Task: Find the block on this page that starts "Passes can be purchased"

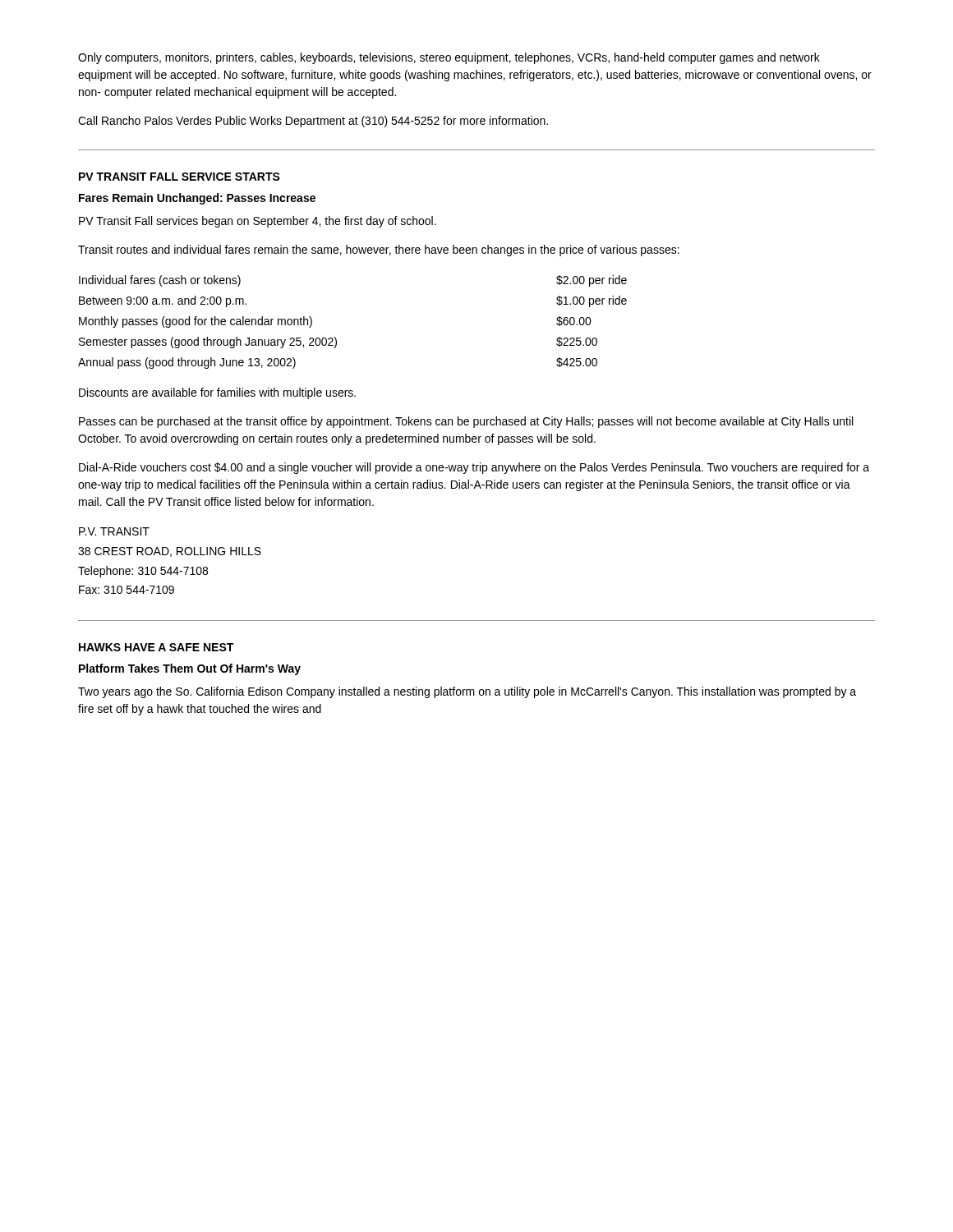Action: pyautogui.click(x=466, y=430)
